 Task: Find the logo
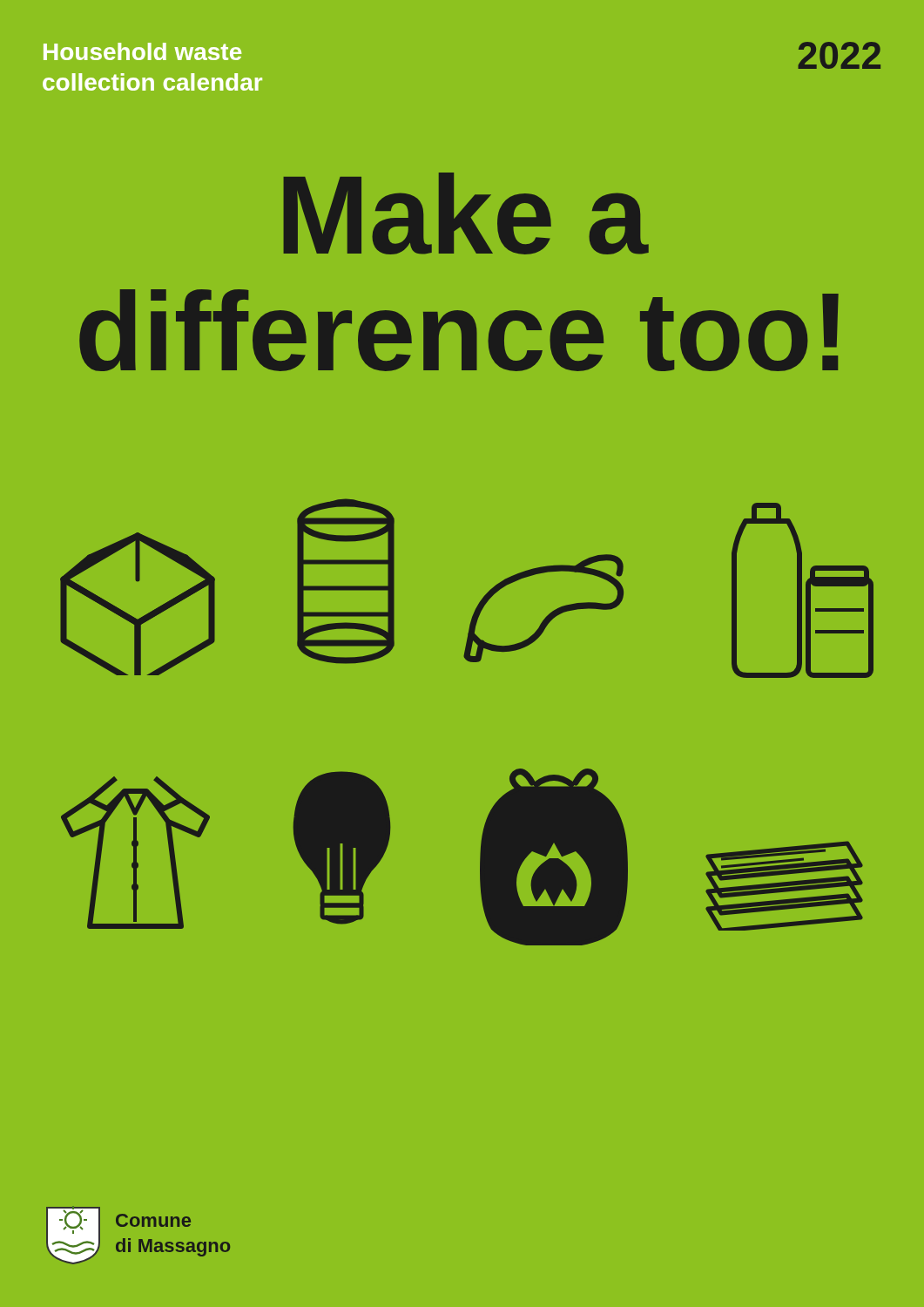click(x=136, y=1234)
